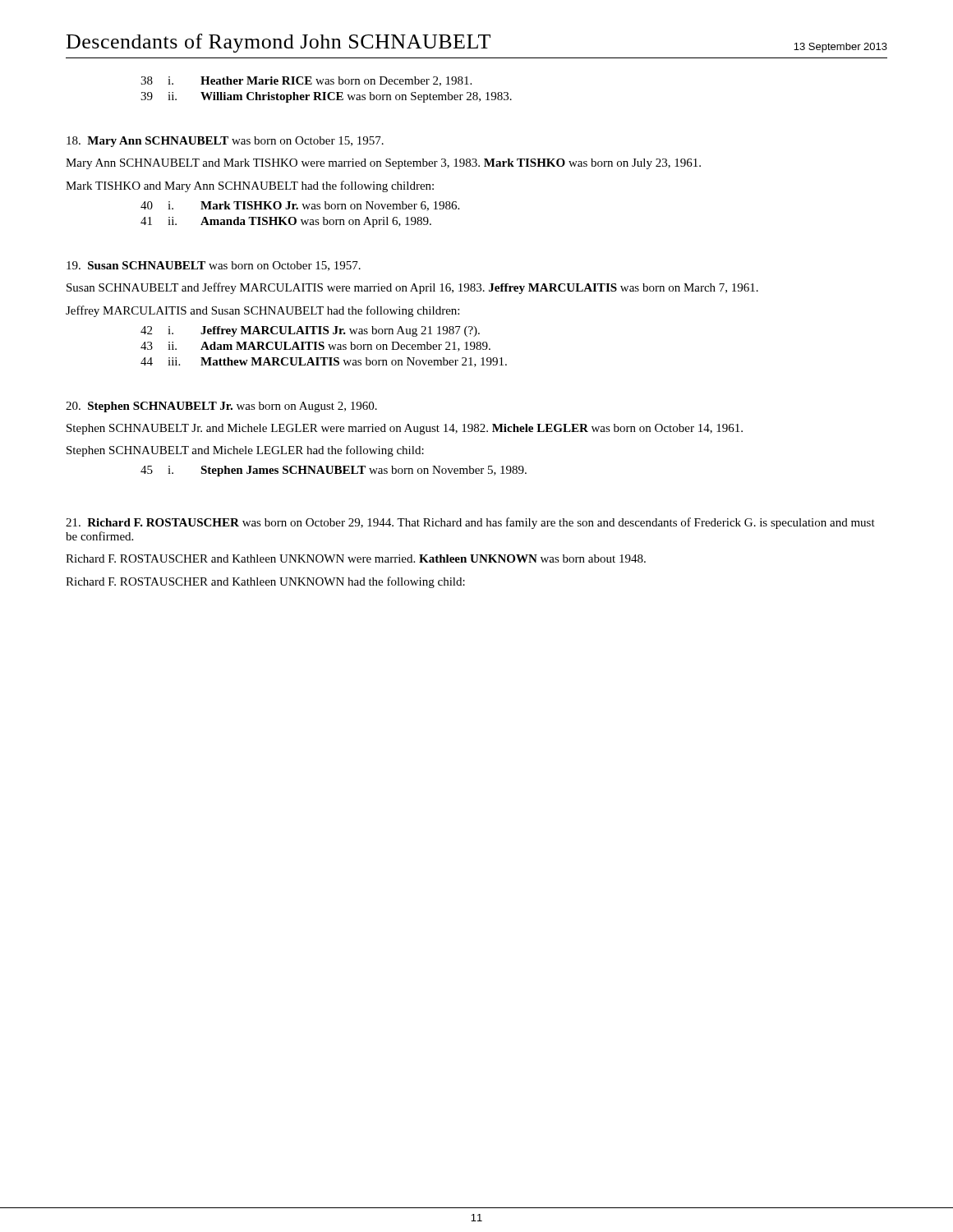Locate the list item that reads "45 i. Stephen James SCHNAUBELT"
The width and height of the screenshot is (953, 1232).
321,470
